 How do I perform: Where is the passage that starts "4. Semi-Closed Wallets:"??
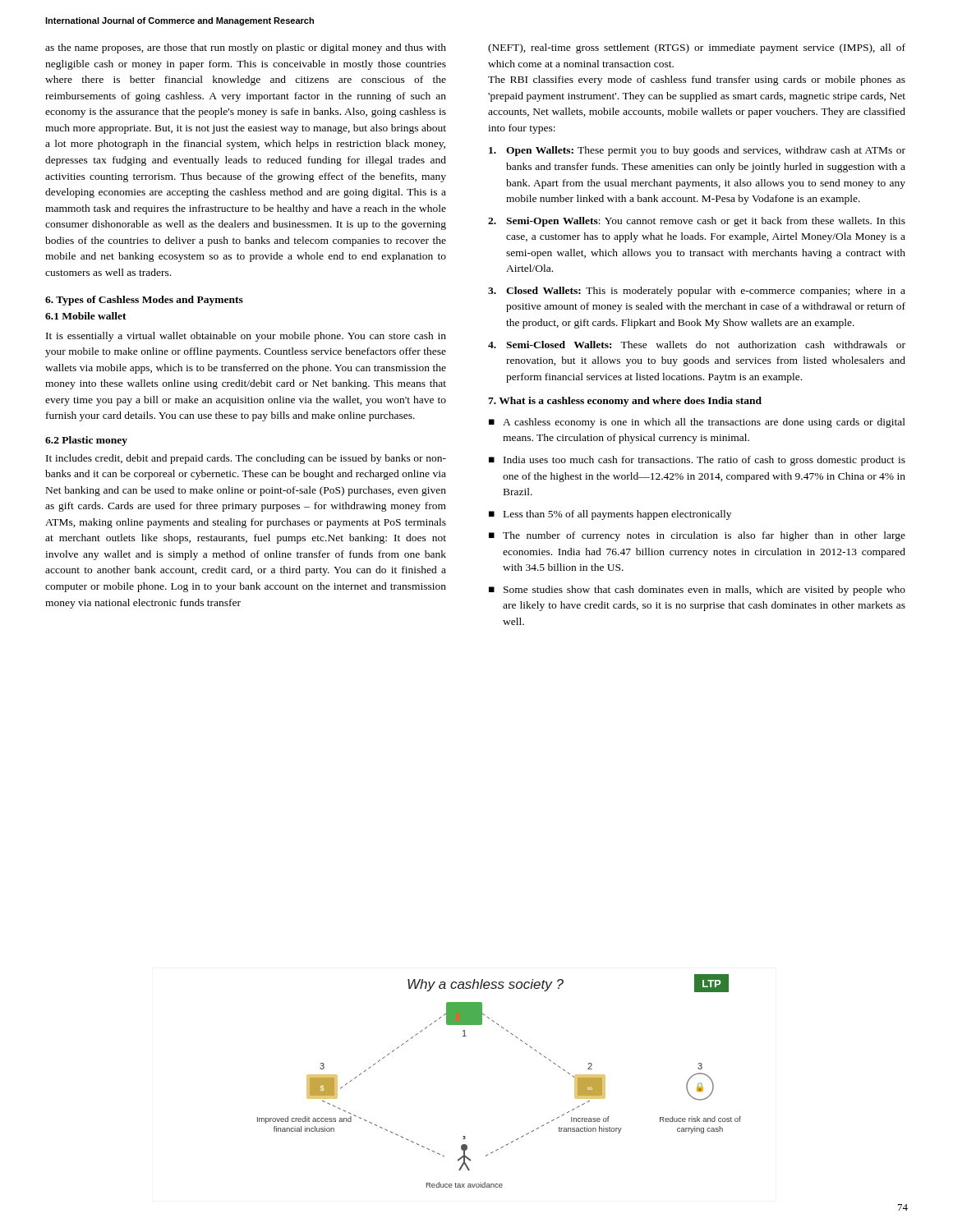[x=697, y=360]
